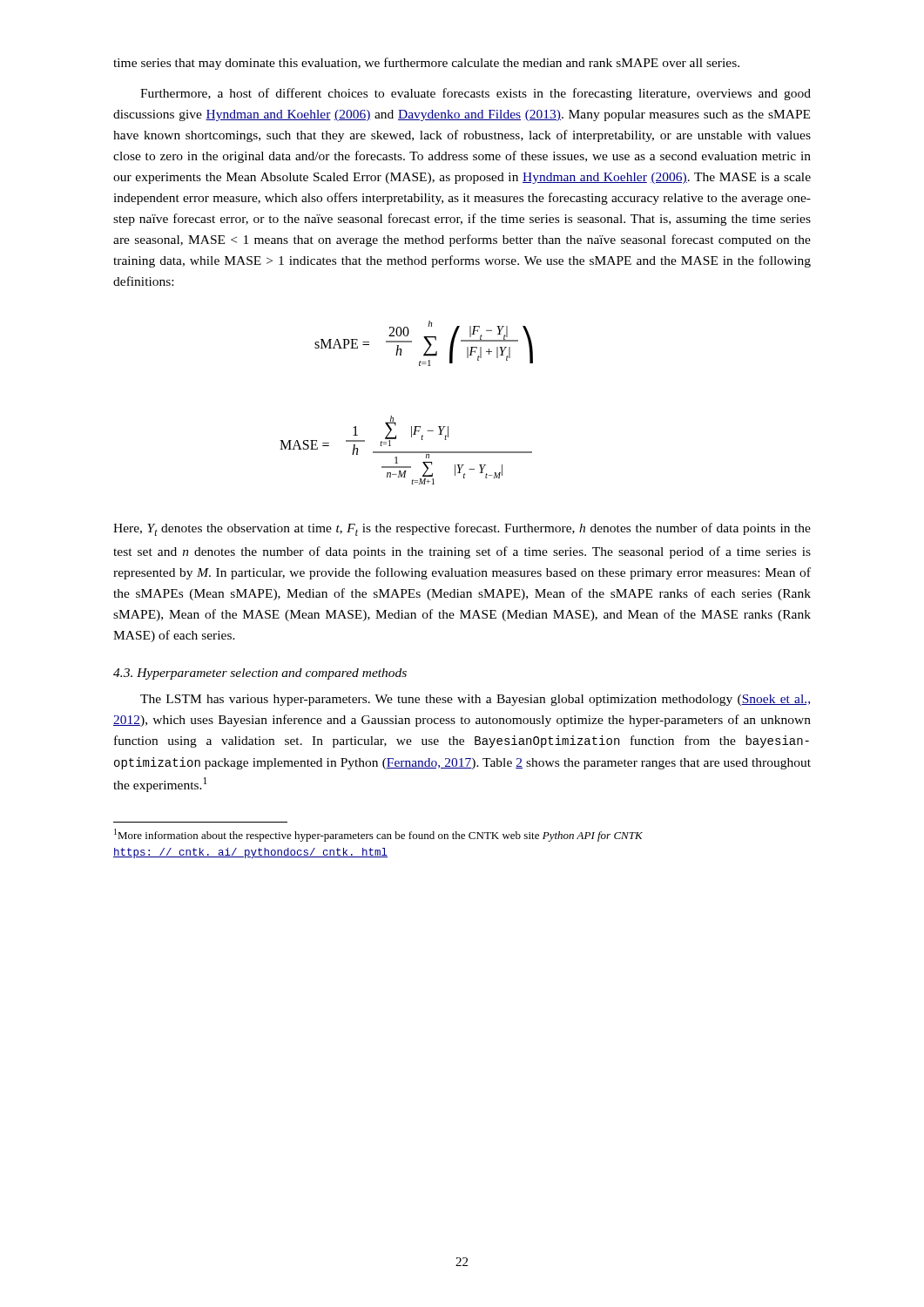Find the text block starting "time series that may dominate this evaluation,"
Viewport: 924px width, 1307px height.
[x=462, y=63]
